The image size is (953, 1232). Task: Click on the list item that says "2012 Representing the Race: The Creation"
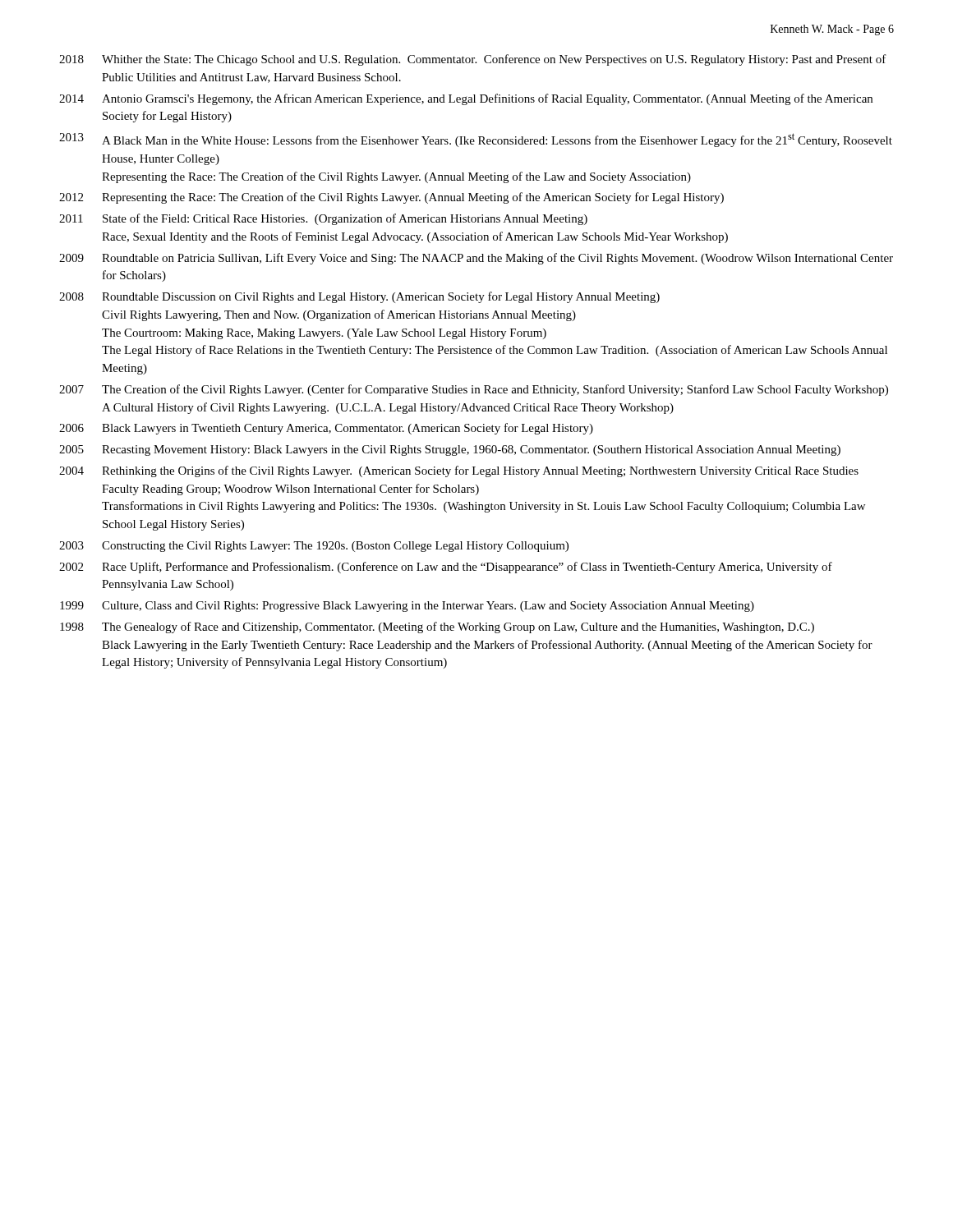(x=476, y=198)
